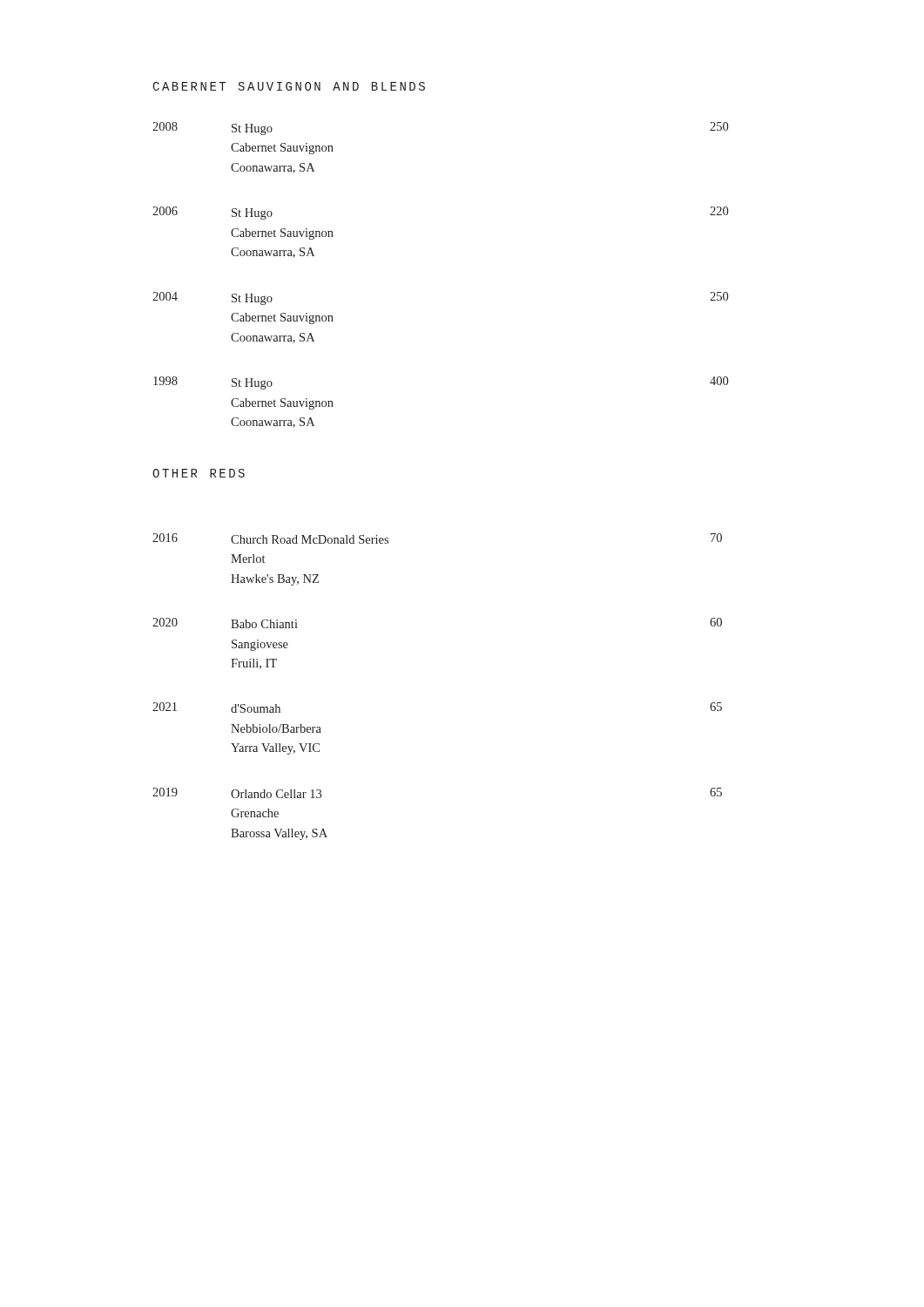Click the passage that begins "2004 St HugoCabernet SauvignonCoonawarra, SA"
The image size is (924, 1307).
(x=161, y=298)
